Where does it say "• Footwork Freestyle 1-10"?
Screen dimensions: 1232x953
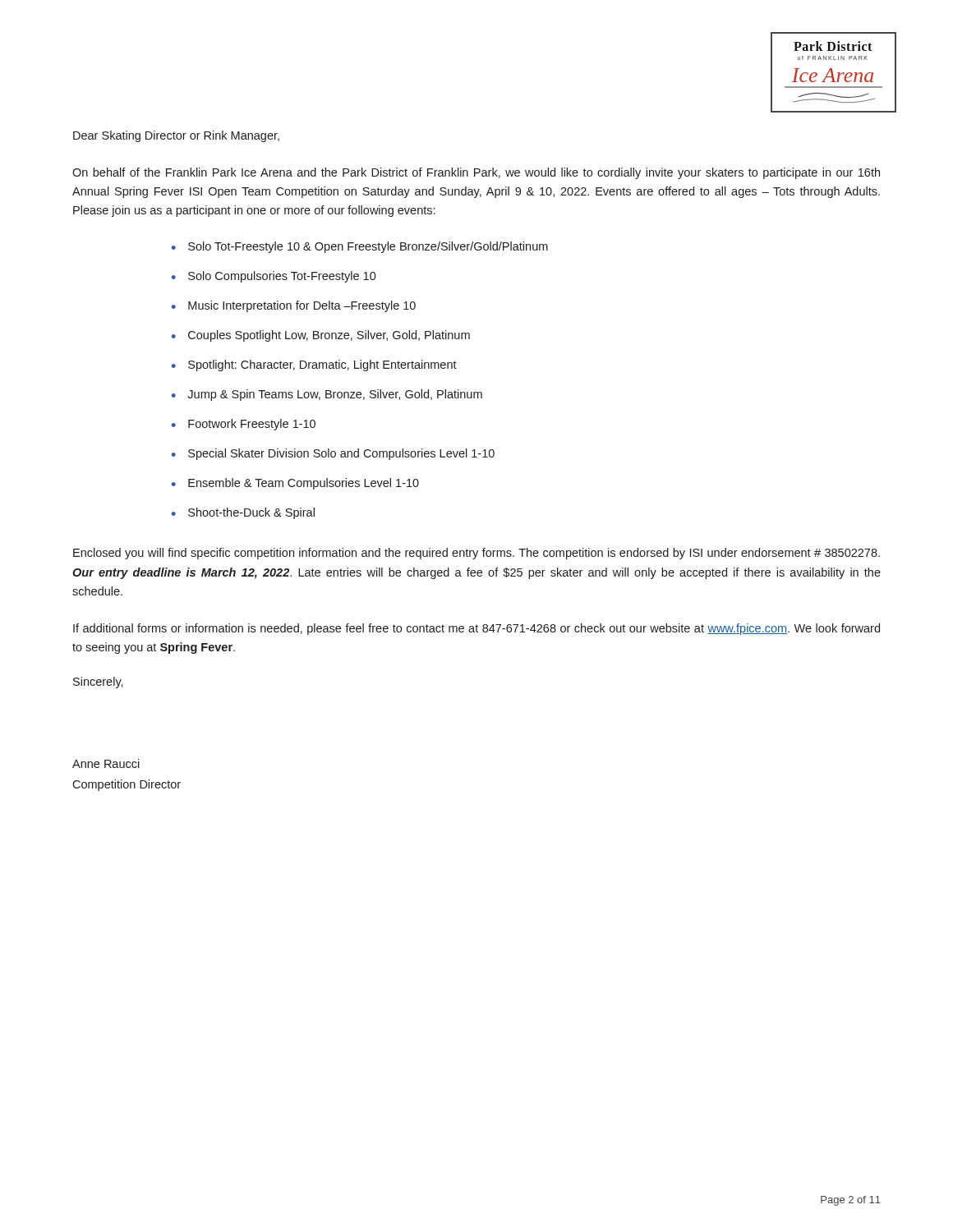tap(243, 427)
